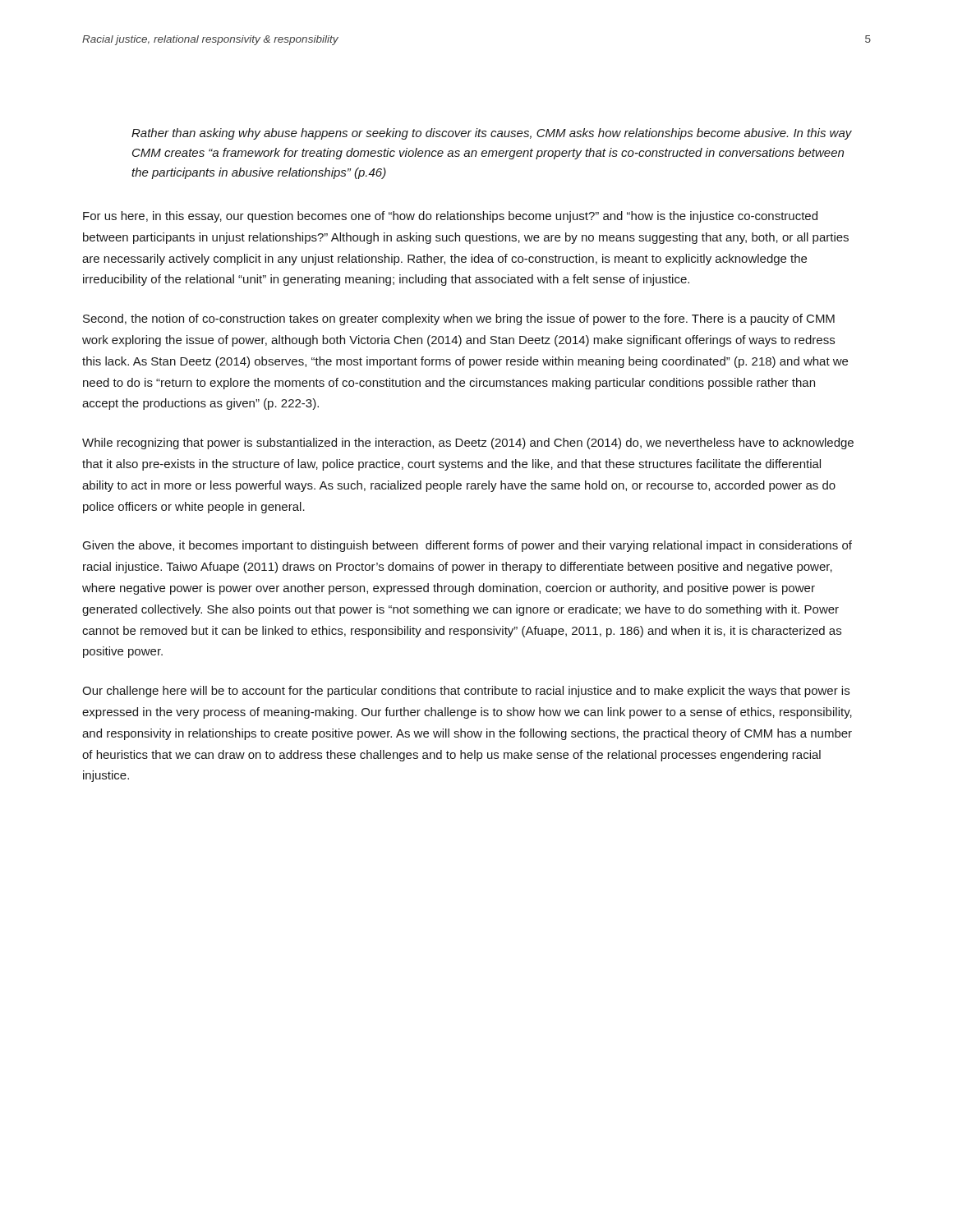Locate the text block that says "Rather than asking"
Image resolution: width=953 pixels, height=1232 pixels.
coord(493,153)
